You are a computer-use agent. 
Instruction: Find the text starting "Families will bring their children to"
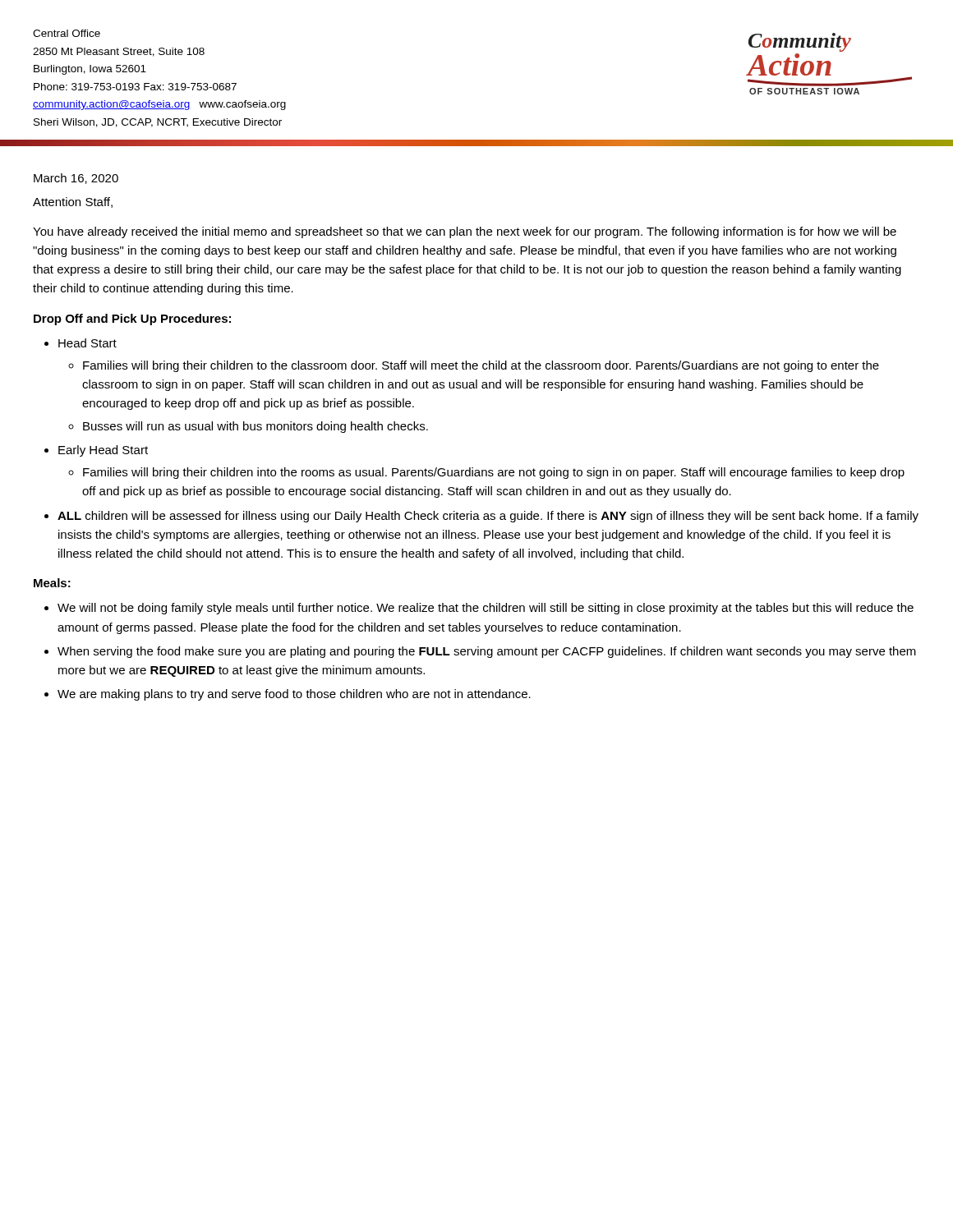point(481,384)
